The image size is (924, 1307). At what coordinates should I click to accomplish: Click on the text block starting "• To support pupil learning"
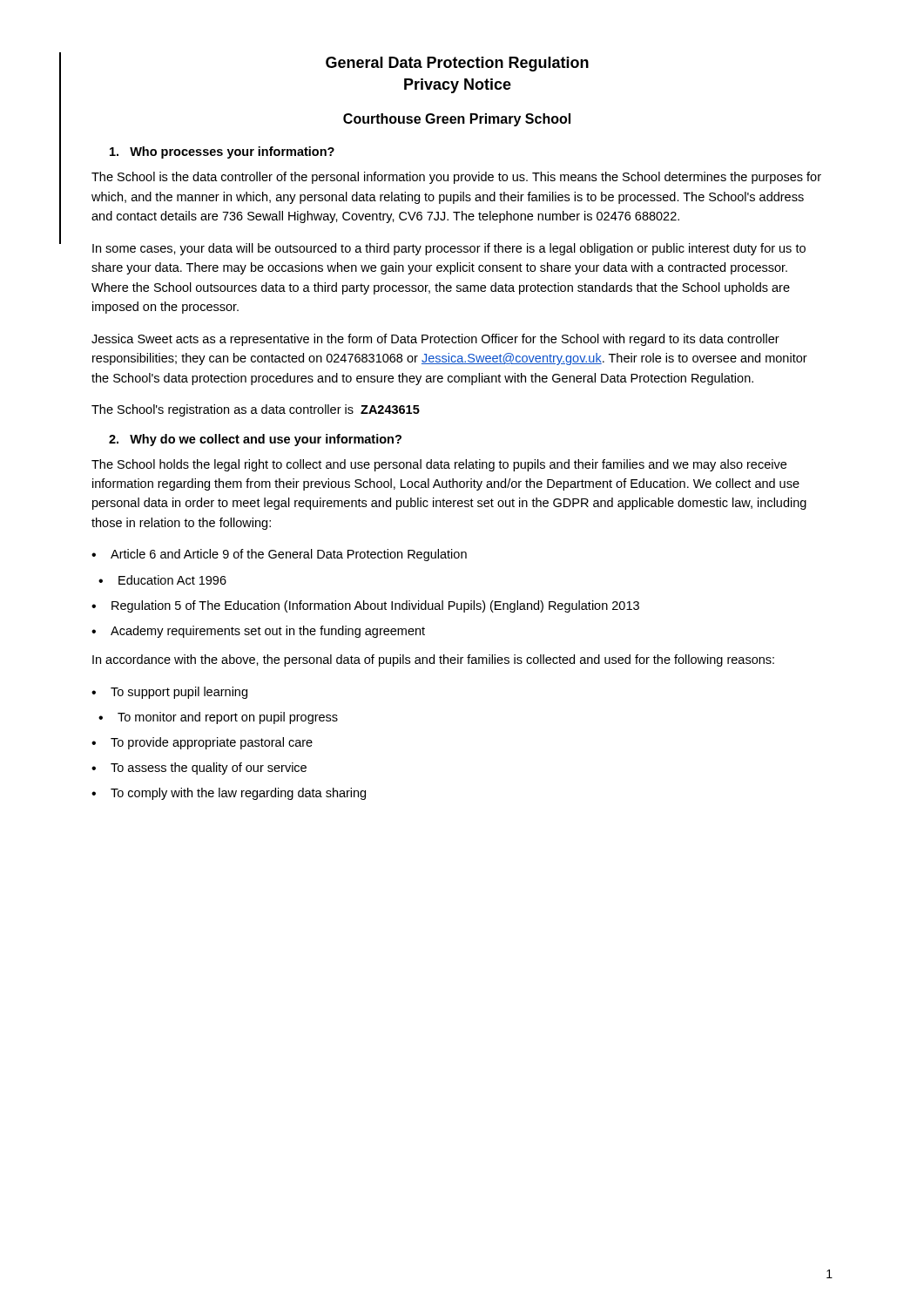click(x=170, y=692)
